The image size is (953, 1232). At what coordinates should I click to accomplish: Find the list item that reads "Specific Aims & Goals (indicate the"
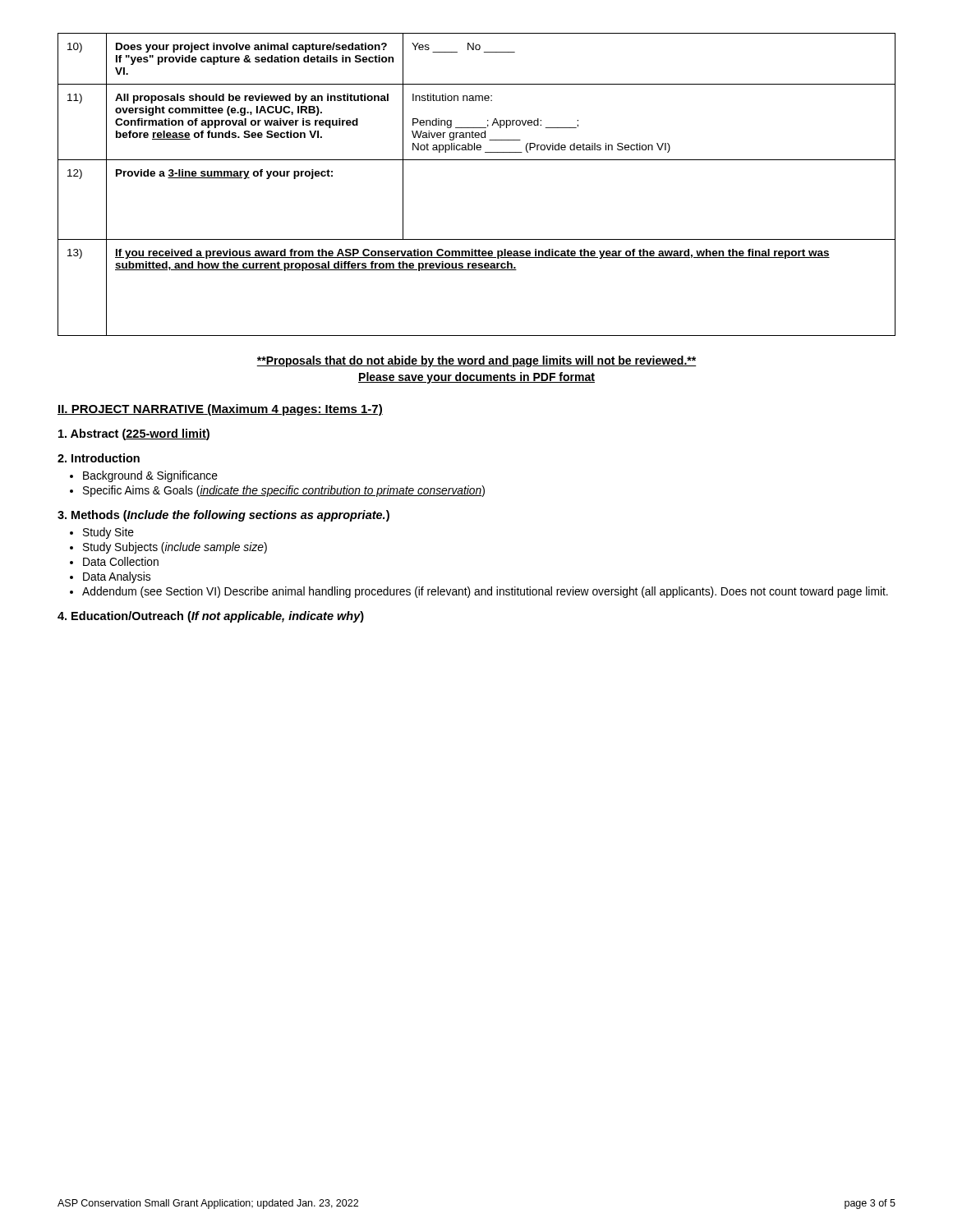(284, 491)
